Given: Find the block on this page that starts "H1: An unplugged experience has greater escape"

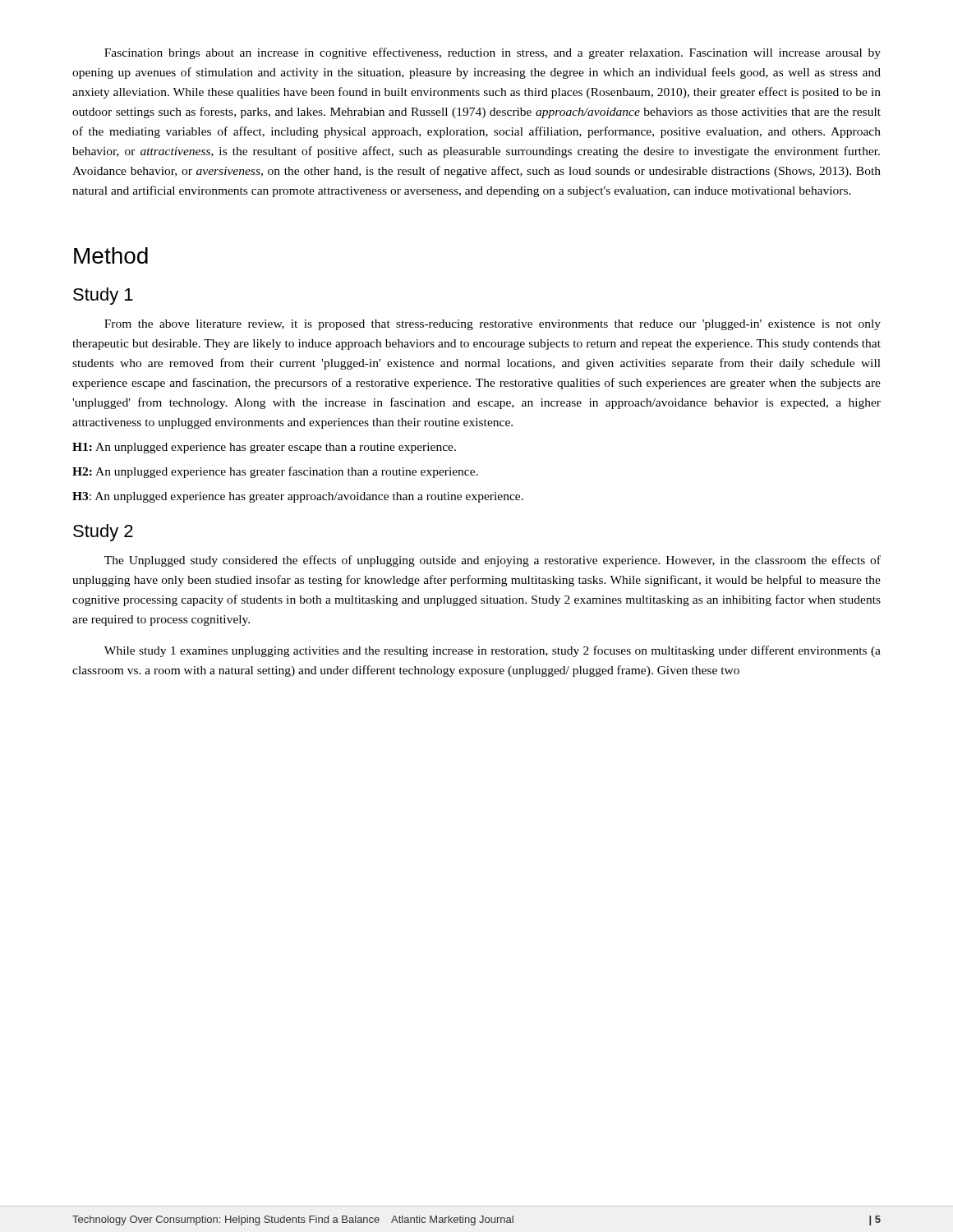Looking at the screenshot, I should pyautogui.click(x=264, y=448).
